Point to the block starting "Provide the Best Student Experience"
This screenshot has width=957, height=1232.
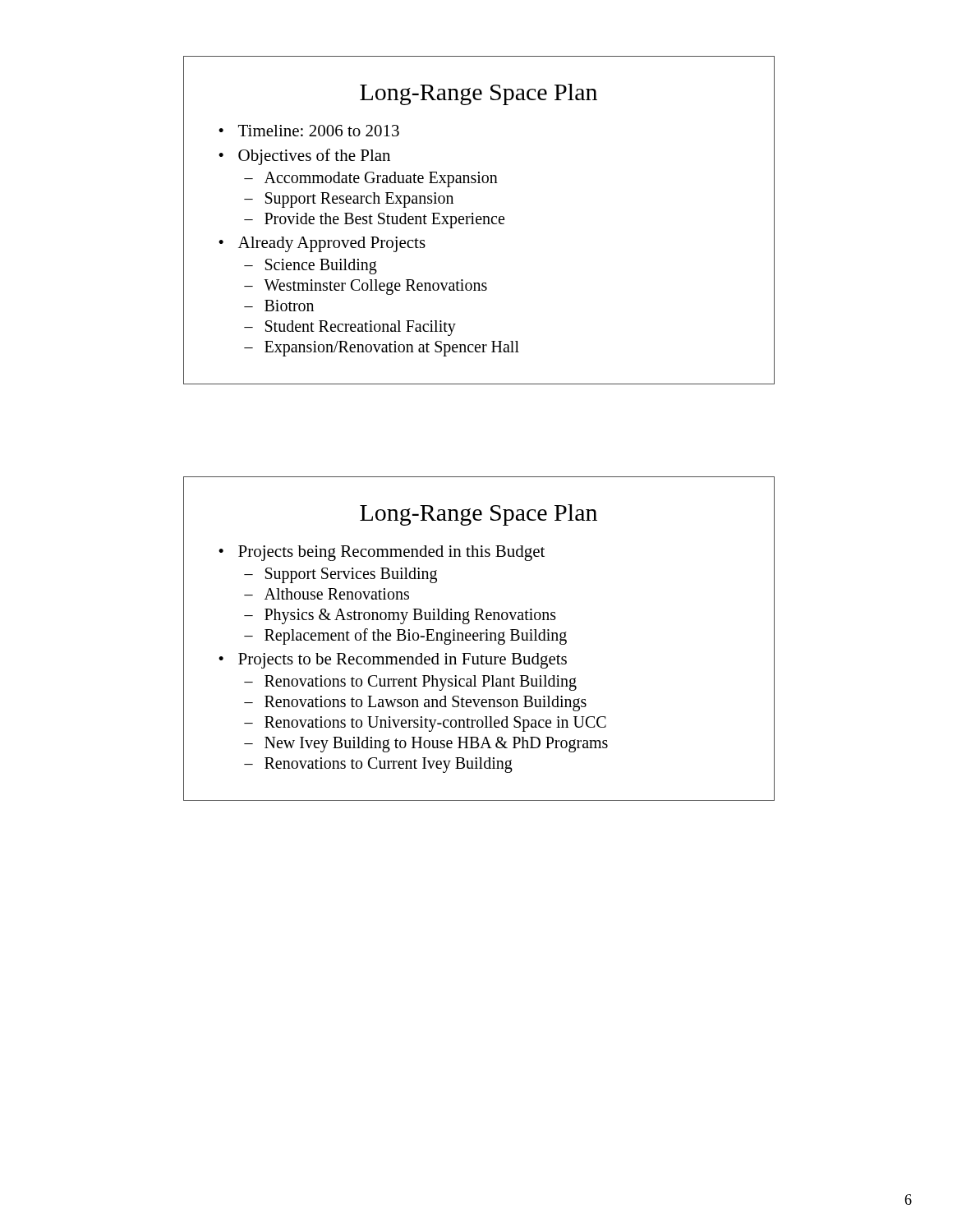385,218
